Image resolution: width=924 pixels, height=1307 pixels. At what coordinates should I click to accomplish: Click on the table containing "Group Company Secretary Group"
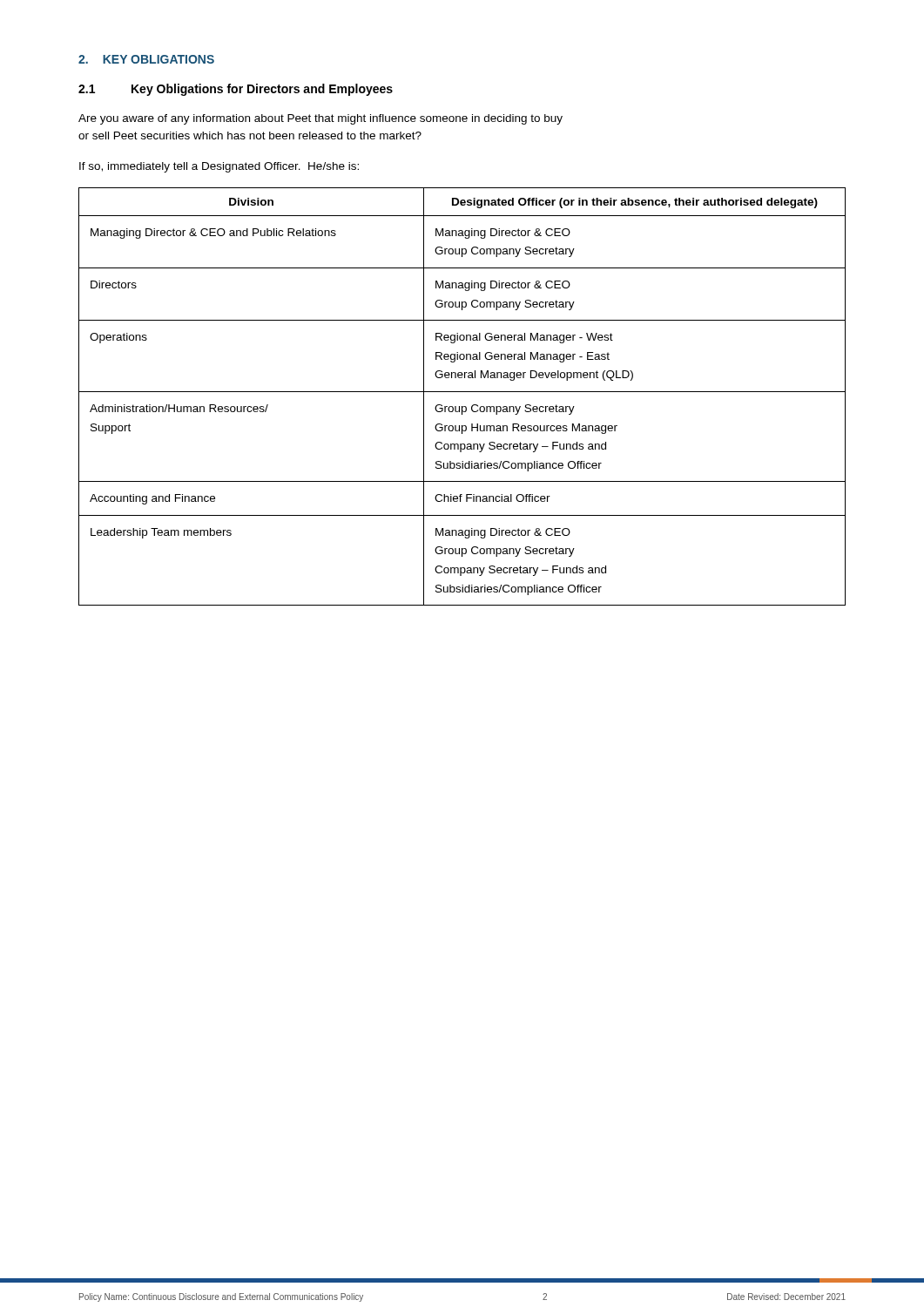pos(462,396)
